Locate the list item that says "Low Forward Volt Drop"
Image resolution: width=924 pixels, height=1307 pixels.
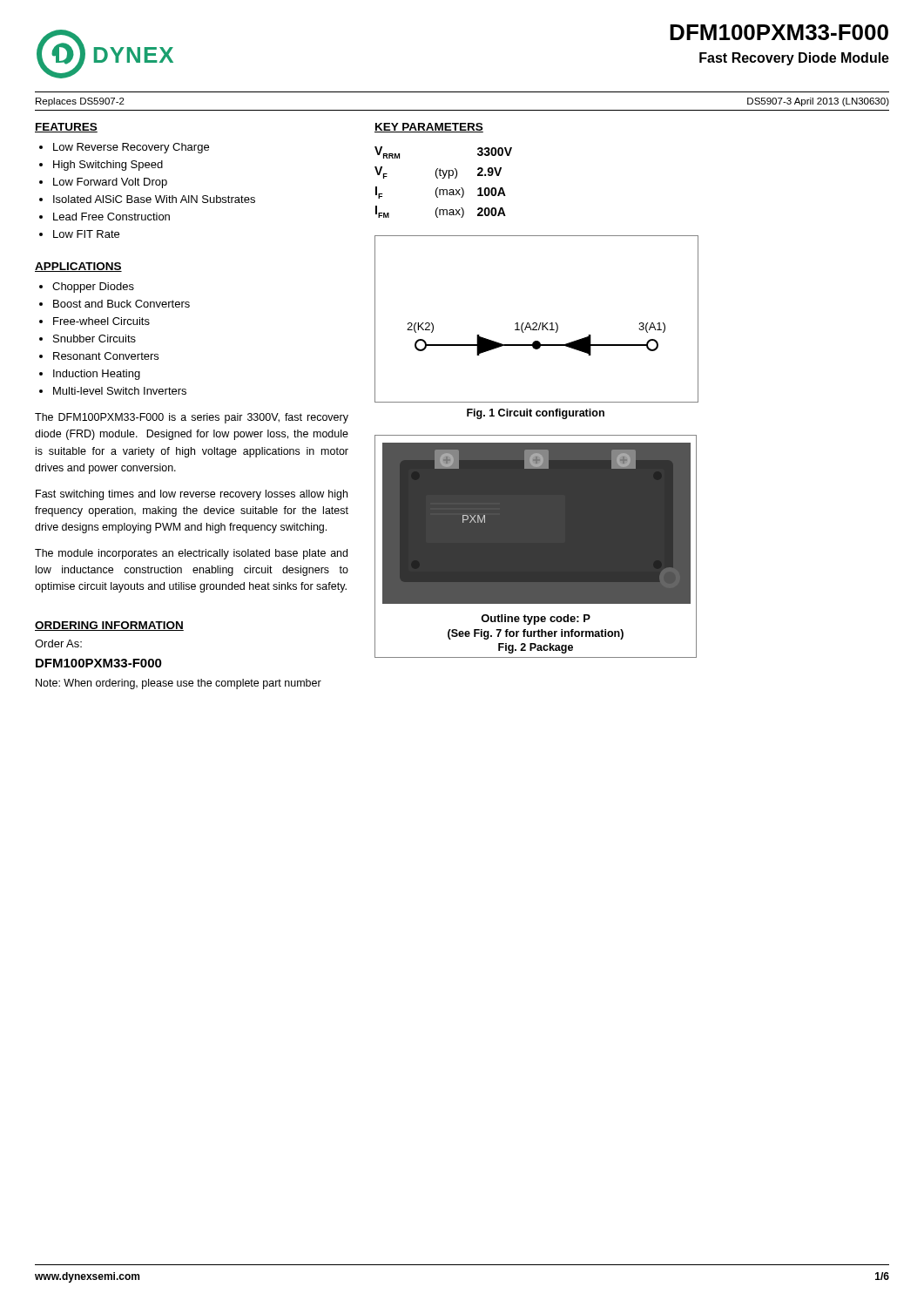click(x=110, y=182)
